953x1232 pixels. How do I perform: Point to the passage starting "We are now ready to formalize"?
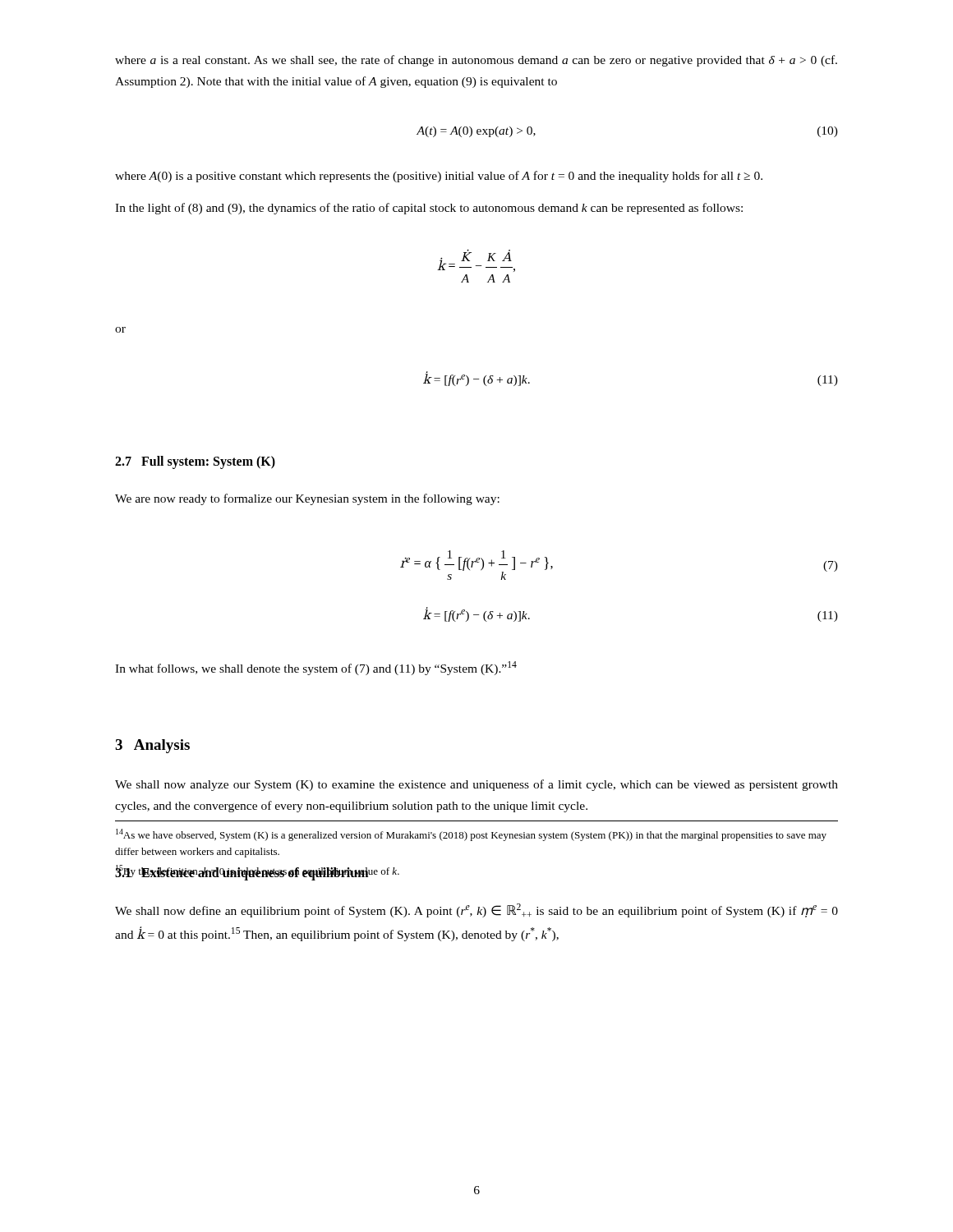click(x=476, y=498)
